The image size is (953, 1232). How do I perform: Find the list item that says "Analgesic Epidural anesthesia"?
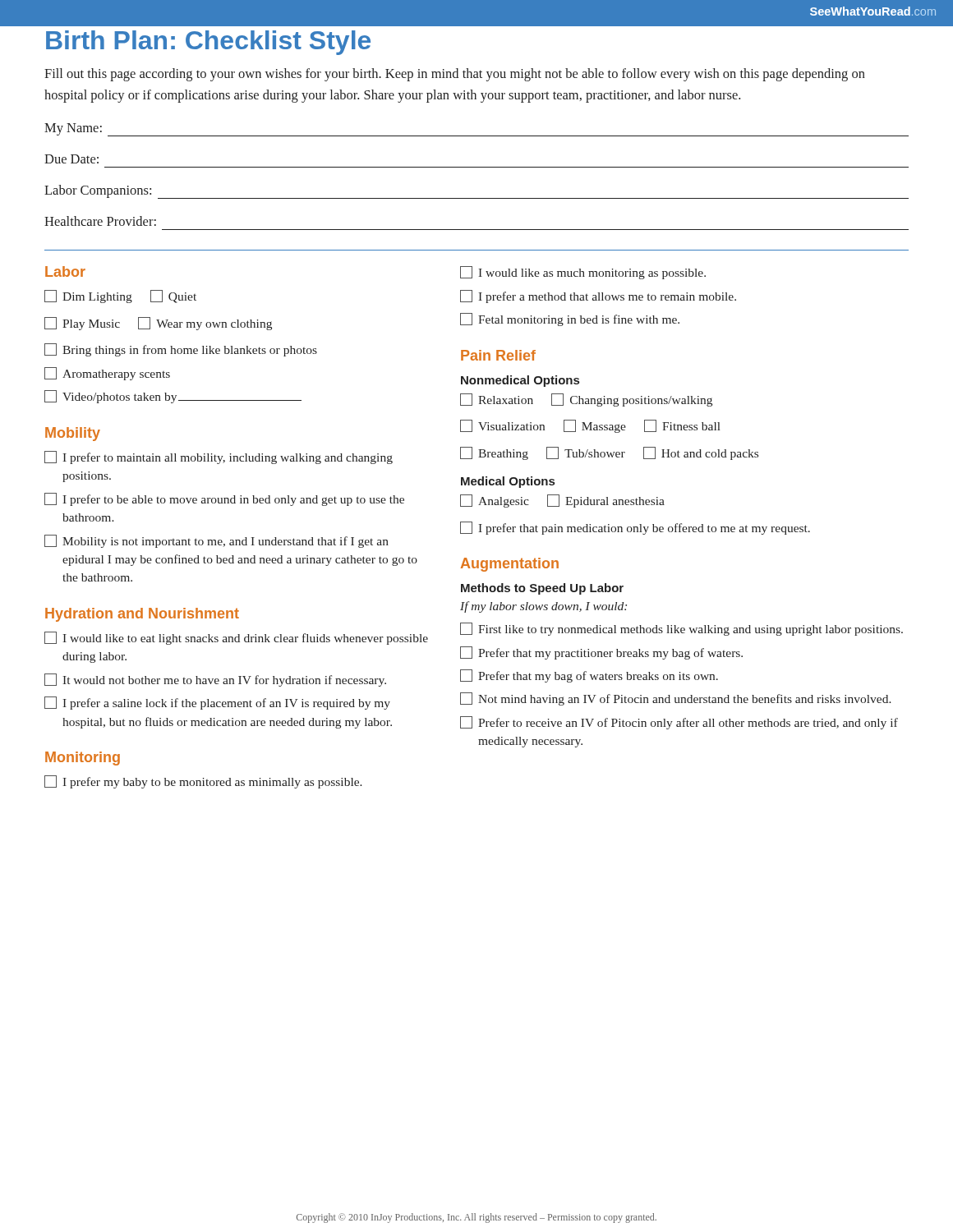[562, 501]
